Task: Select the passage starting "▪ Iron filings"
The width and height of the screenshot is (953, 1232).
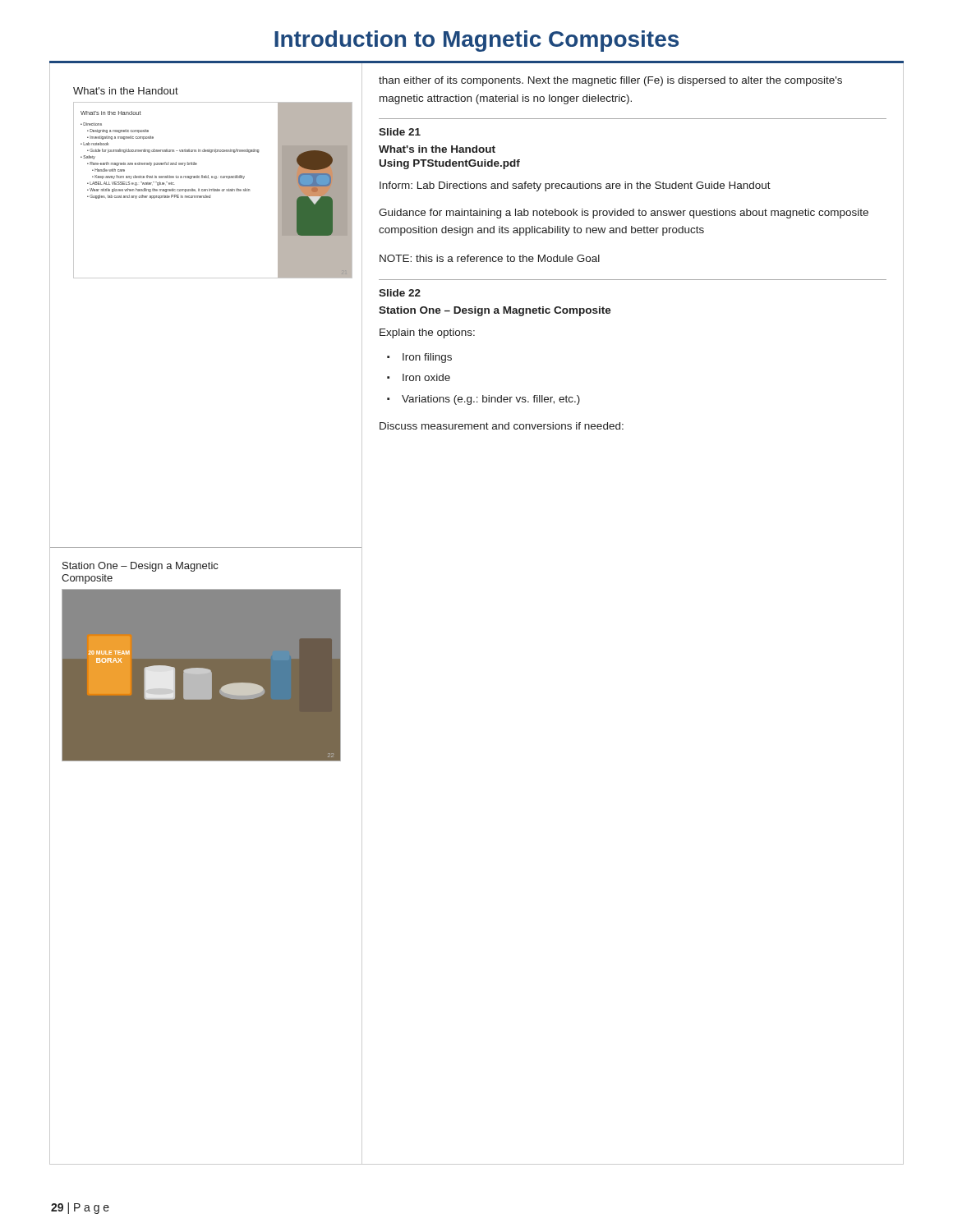Action: [420, 357]
